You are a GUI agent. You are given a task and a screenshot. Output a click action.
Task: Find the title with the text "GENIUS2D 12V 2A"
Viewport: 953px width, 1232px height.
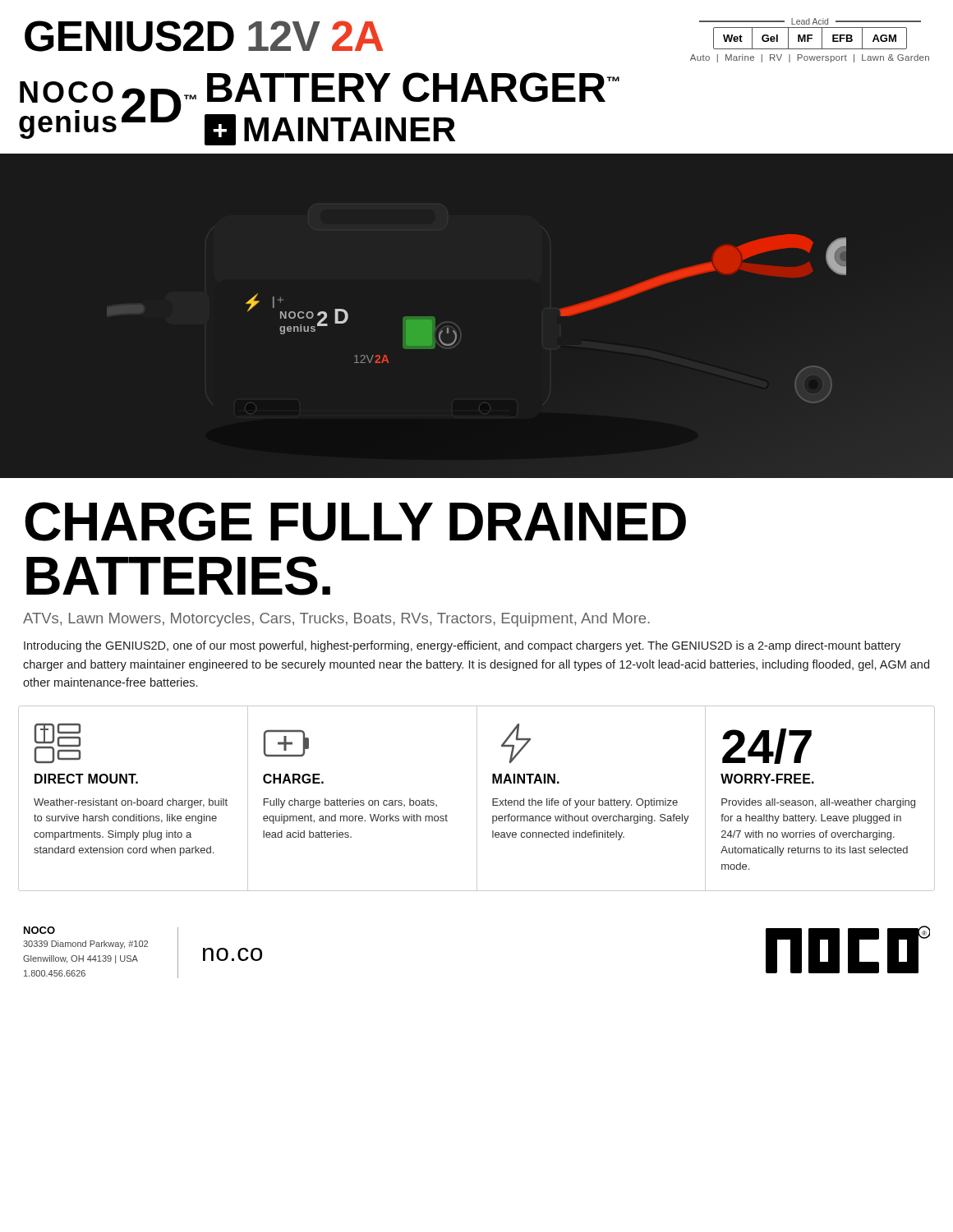(x=203, y=36)
